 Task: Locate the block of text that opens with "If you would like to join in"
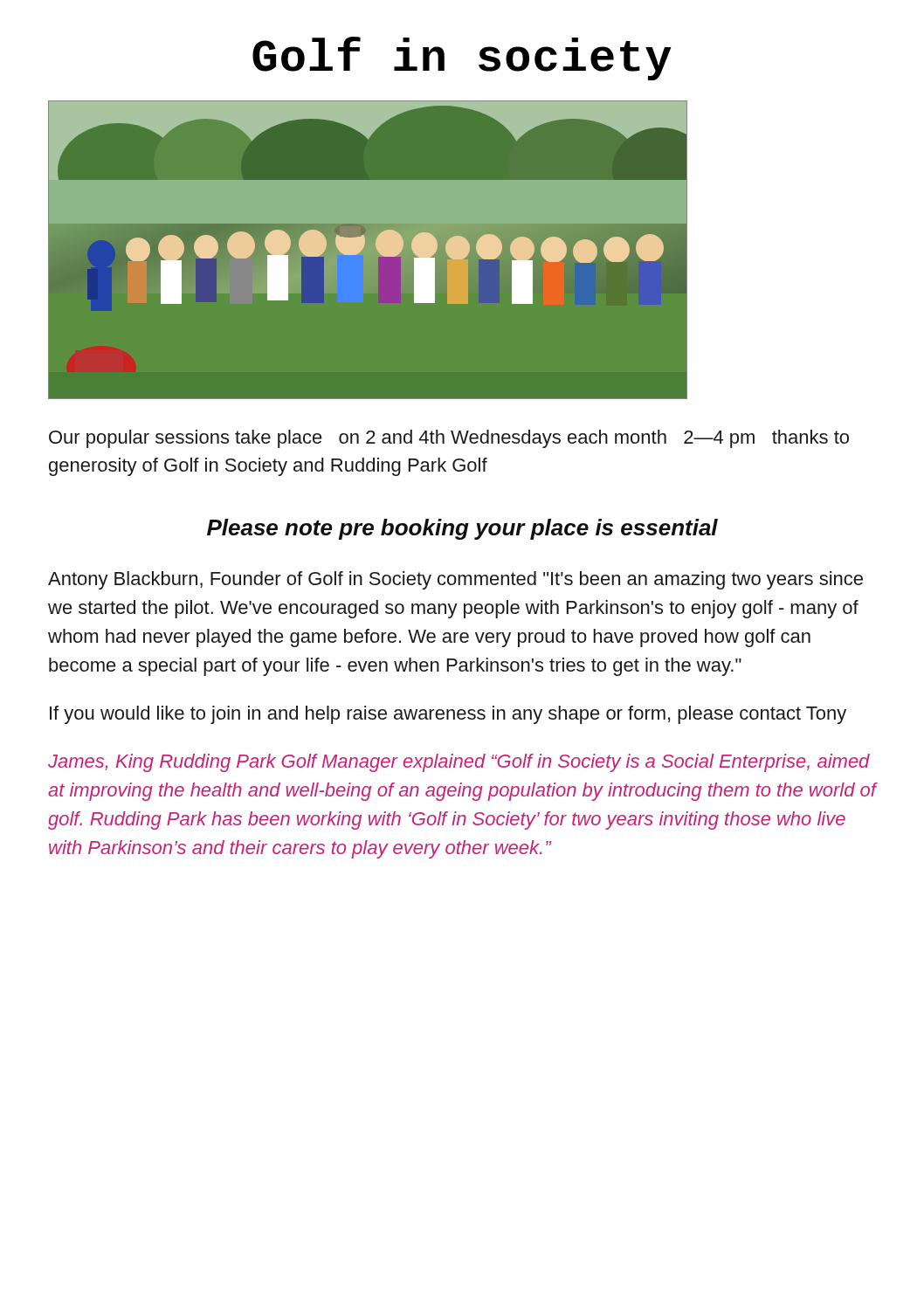click(x=447, y=713)
